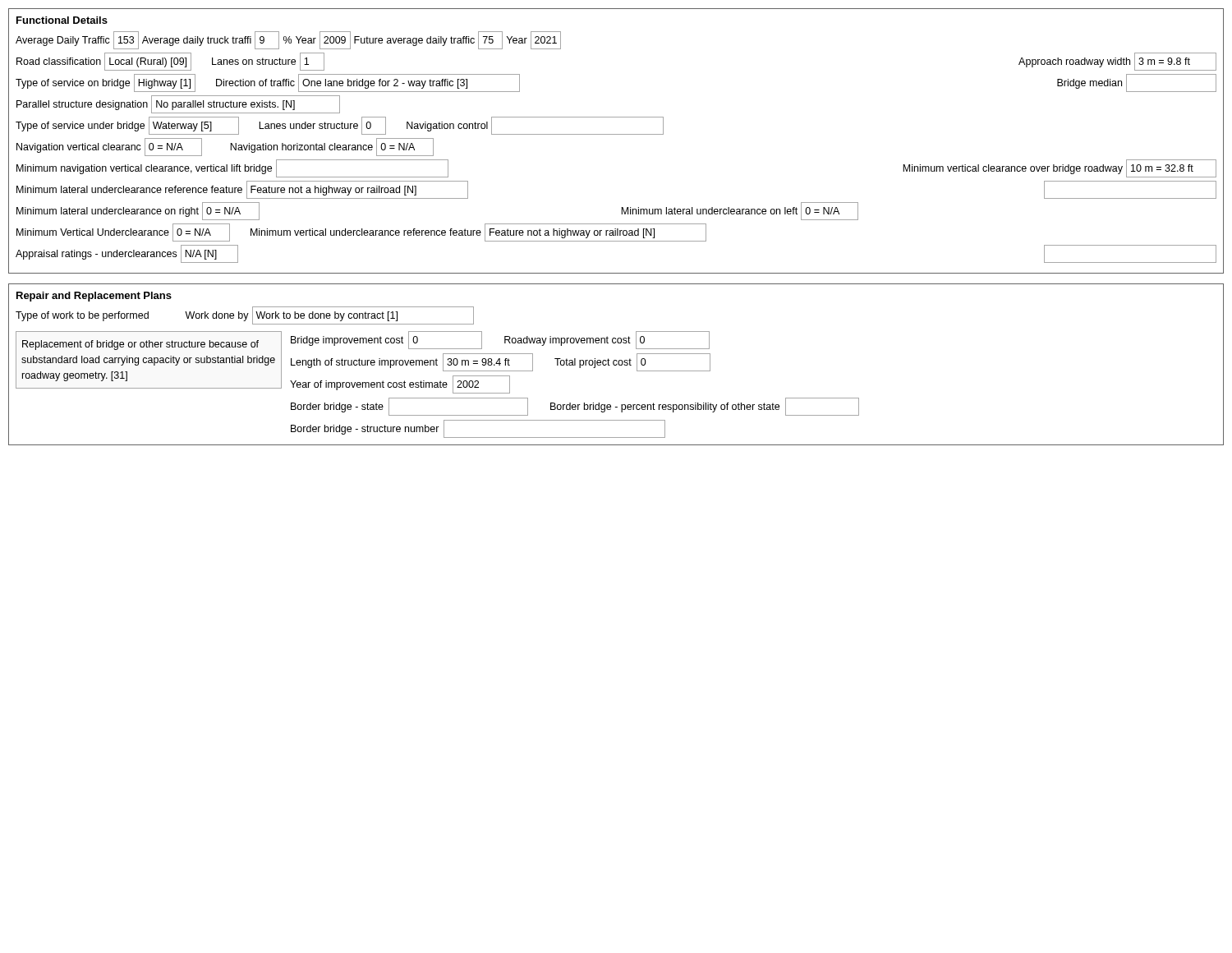Navigate to the region starting "Year of improvement cost estimate 2002"
The height and width of the screenshot is (953, 1232).
click(400, 384)
